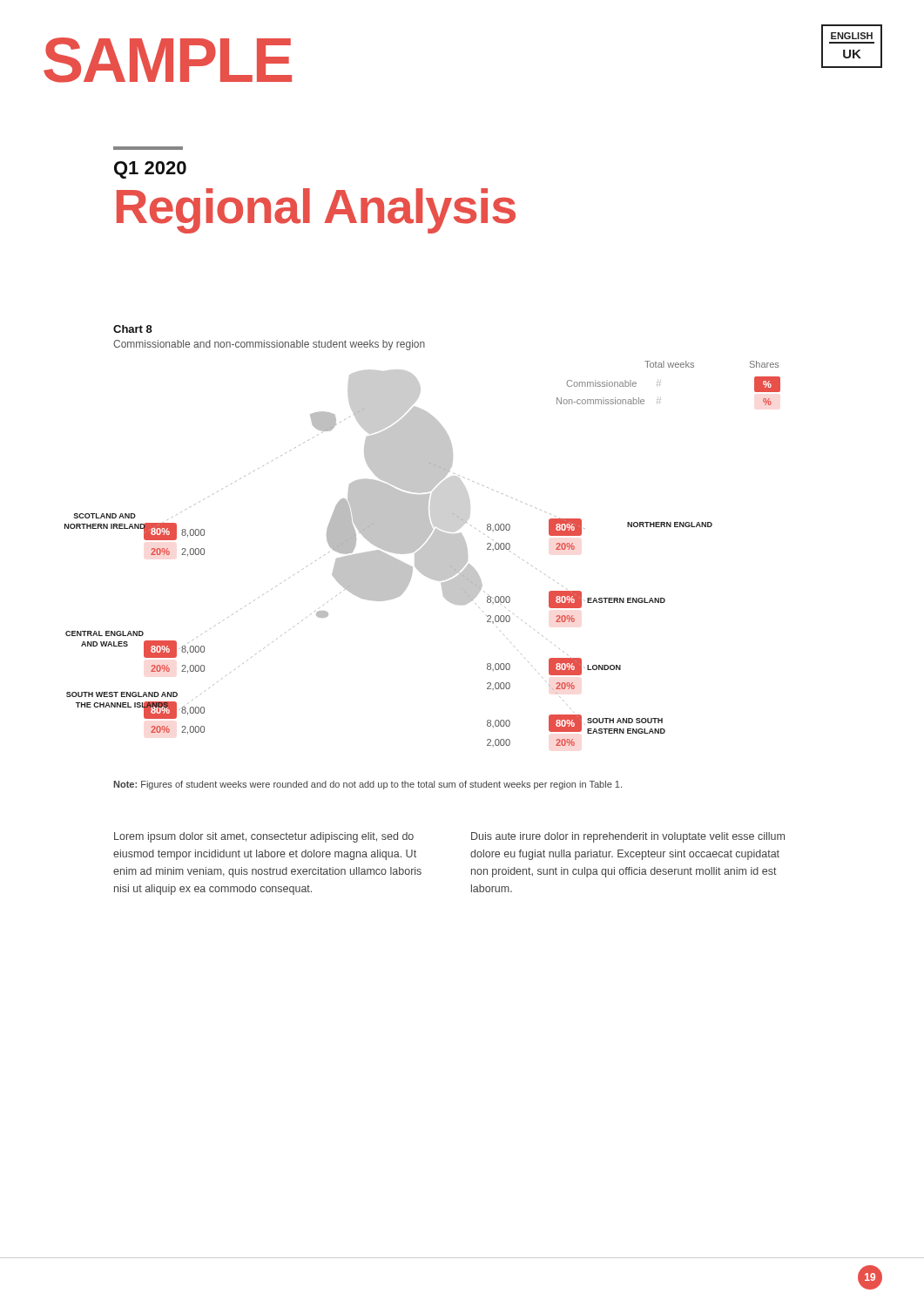Image resolution: width=924 pixels, height=1307 pixels.
Task: Select the logo
Action: tap(852, 46)
